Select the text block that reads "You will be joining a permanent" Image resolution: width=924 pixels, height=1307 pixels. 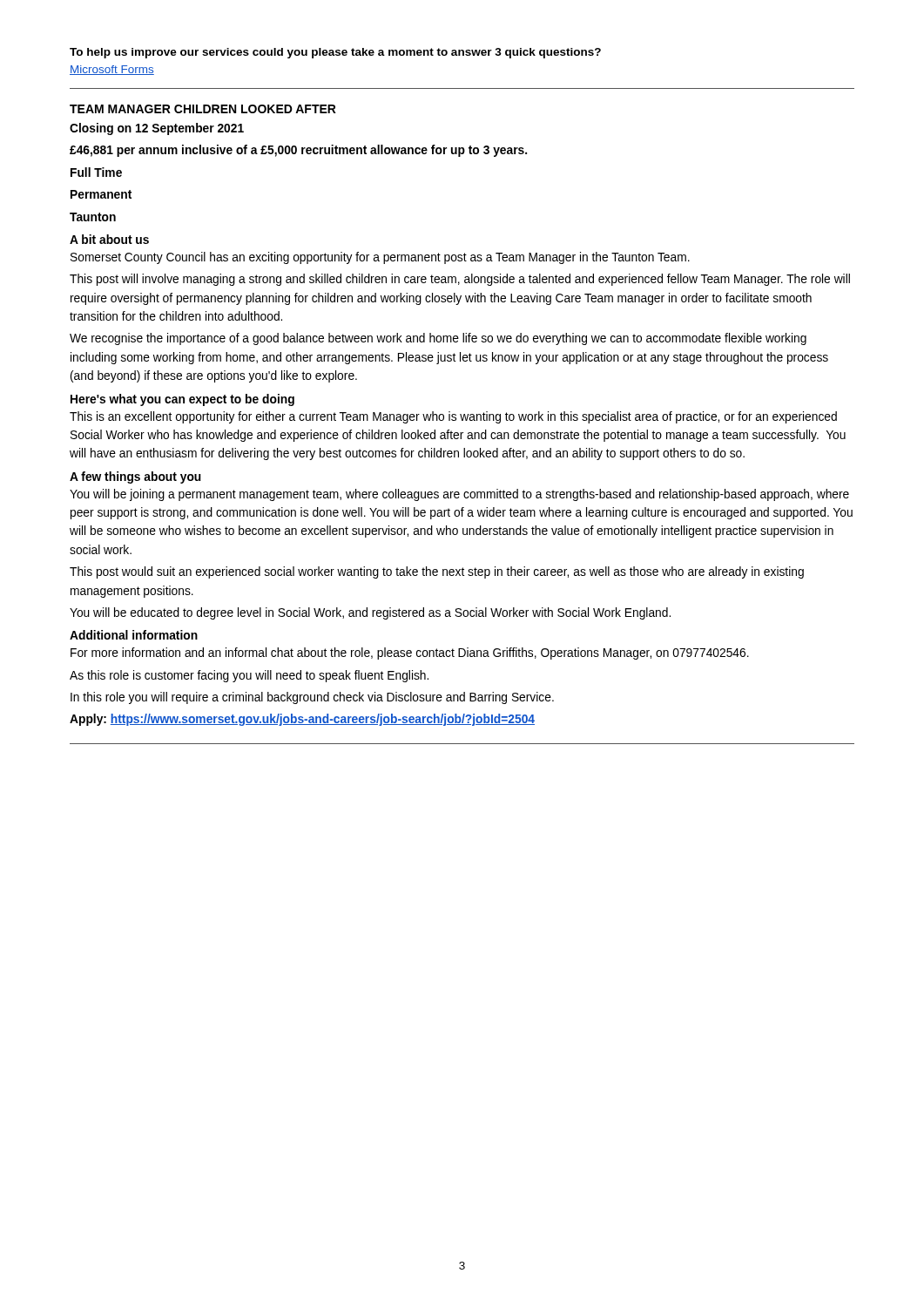coord(461,522)
